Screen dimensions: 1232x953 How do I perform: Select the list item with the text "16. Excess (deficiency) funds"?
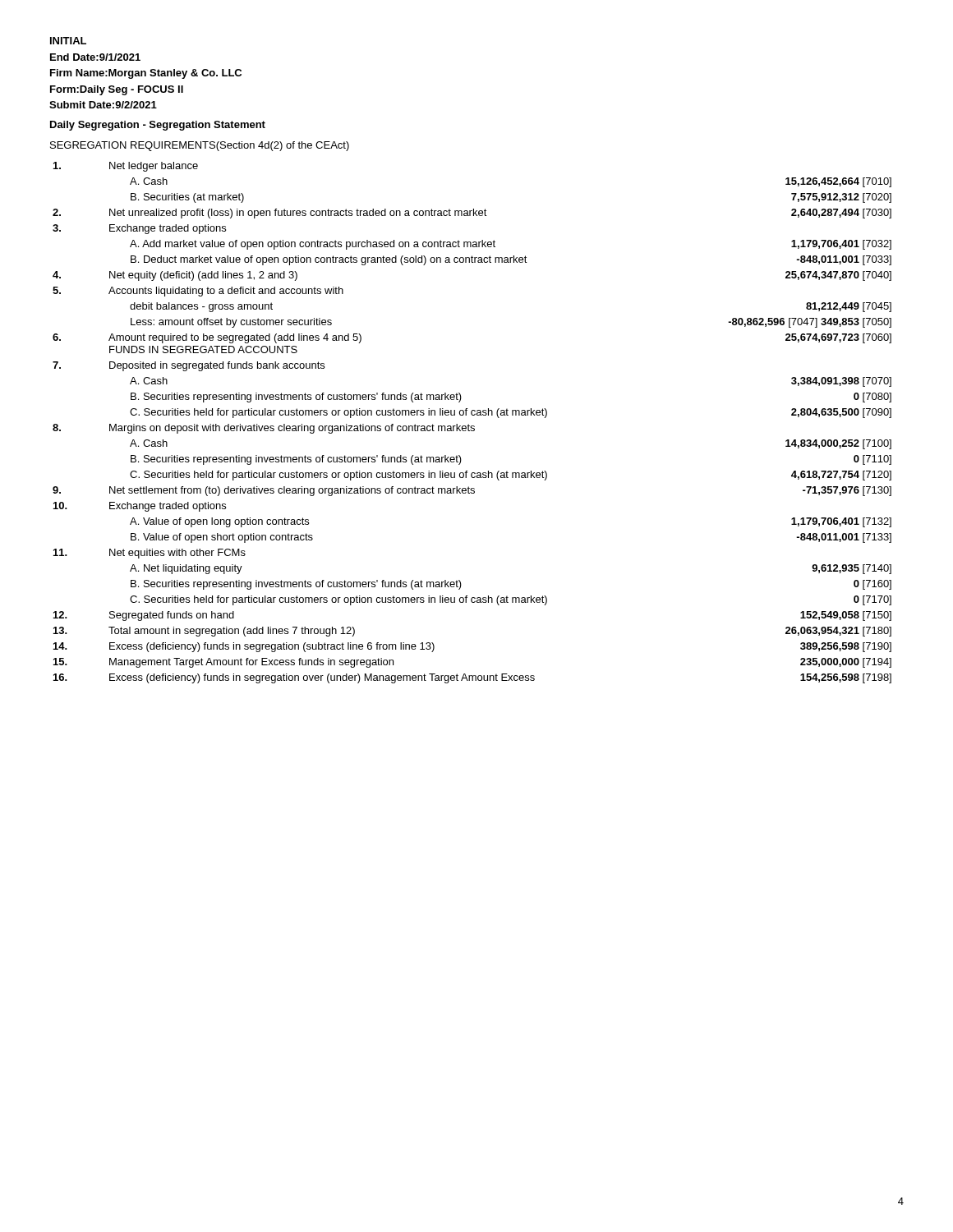coord(476,677)
